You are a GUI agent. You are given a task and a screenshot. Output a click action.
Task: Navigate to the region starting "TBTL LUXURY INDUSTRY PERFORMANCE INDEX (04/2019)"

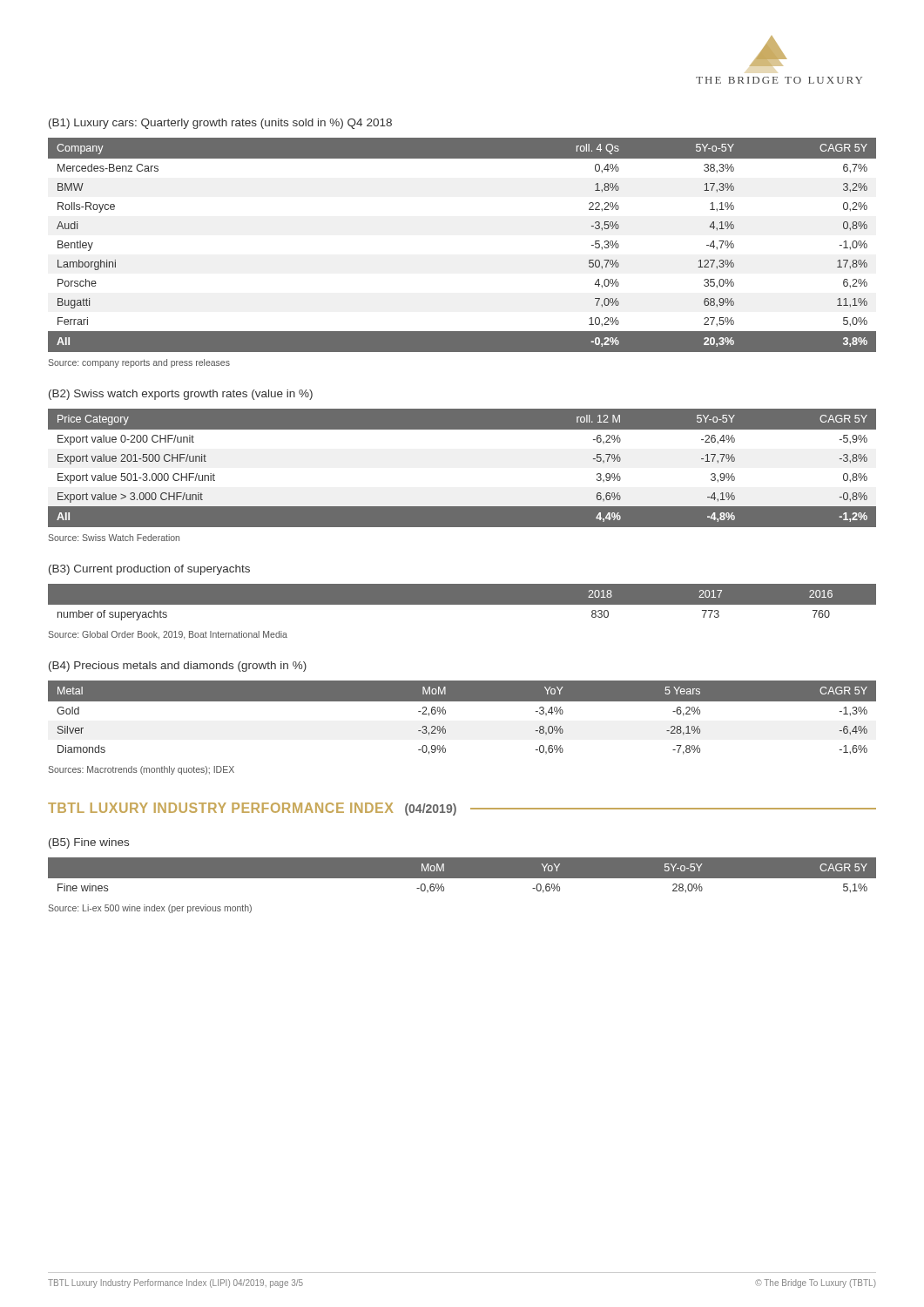[x=462, y=809]
